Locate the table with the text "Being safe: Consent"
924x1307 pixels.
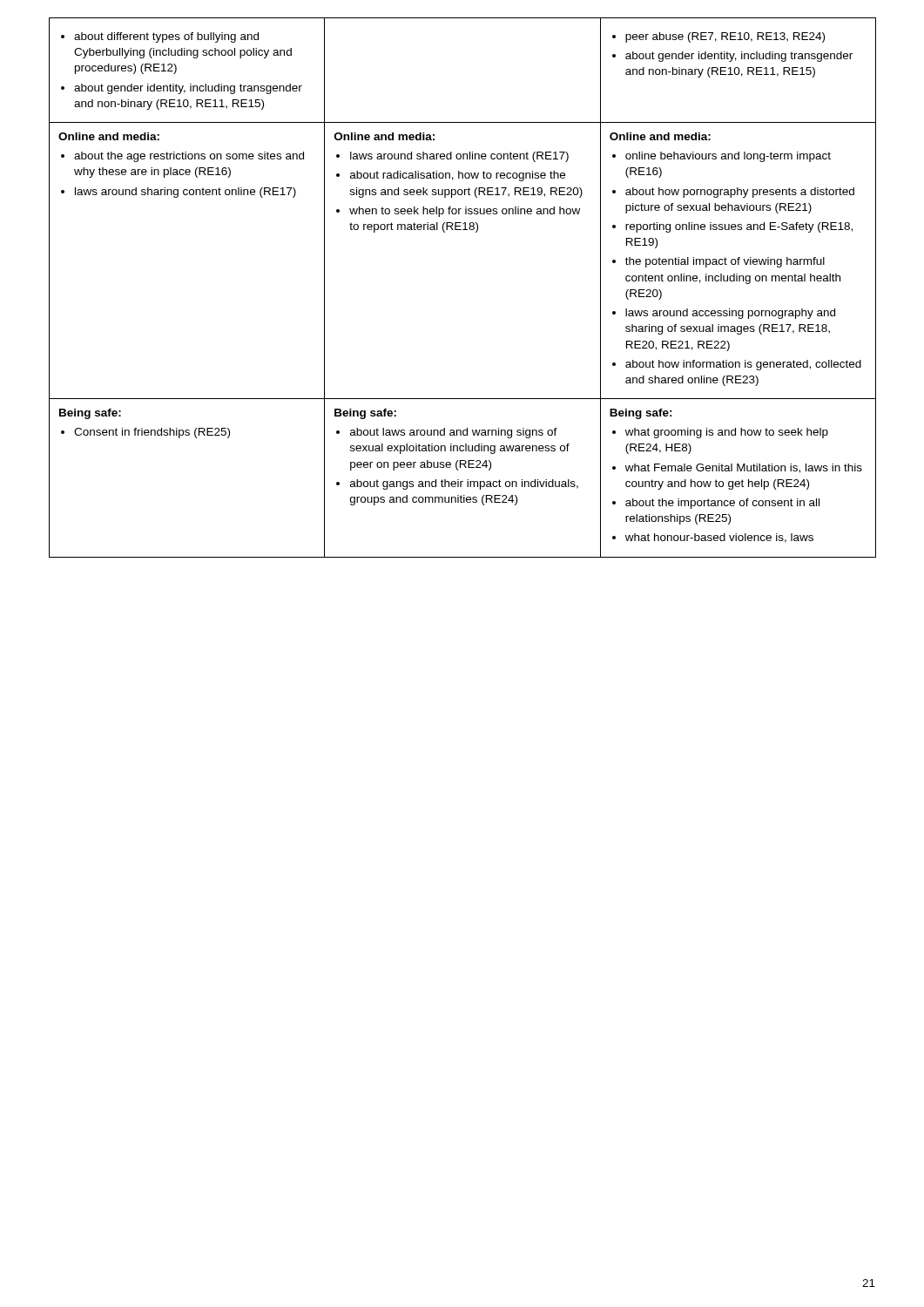pos(187,478)
